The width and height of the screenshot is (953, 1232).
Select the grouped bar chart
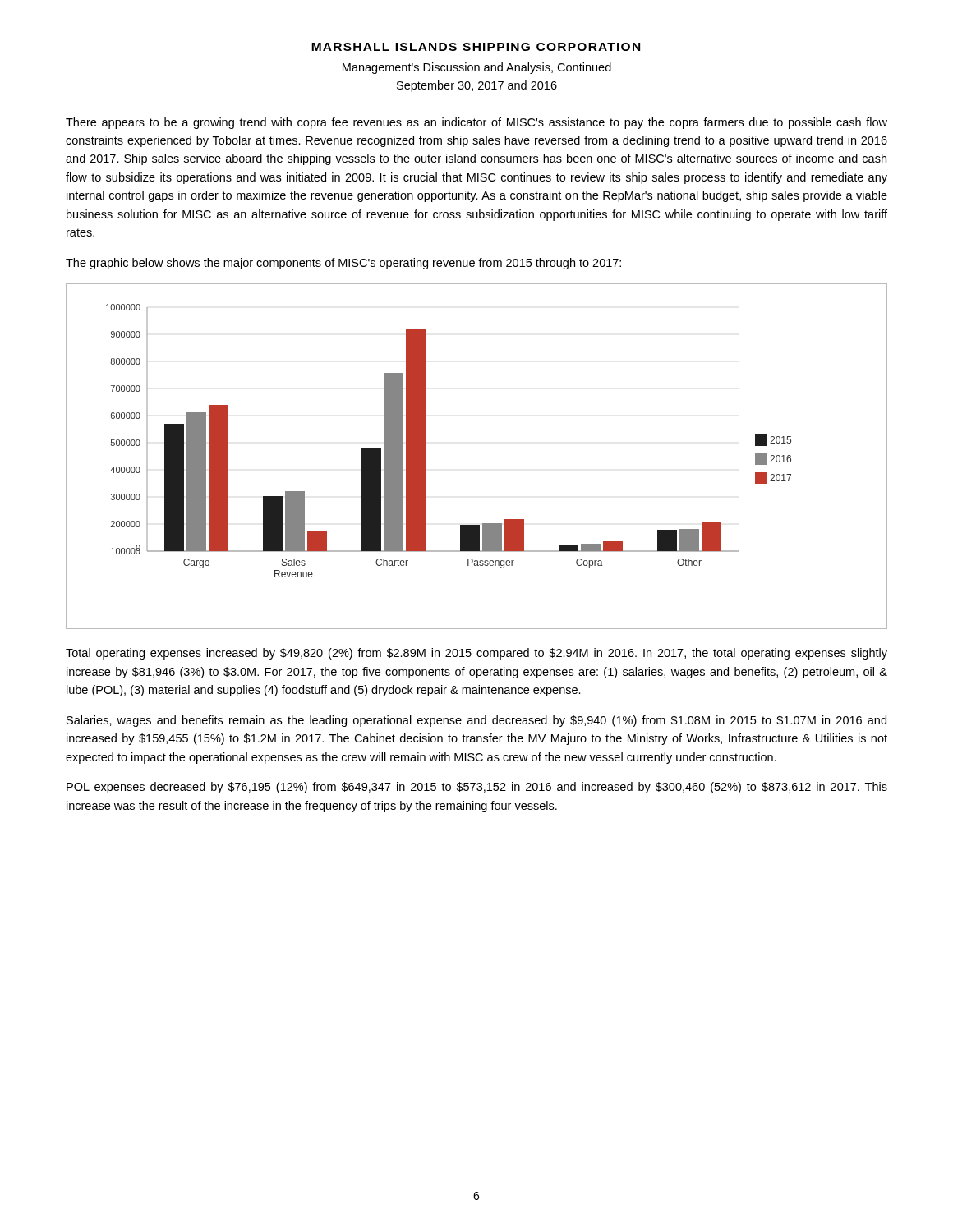(x=476, y=456)
